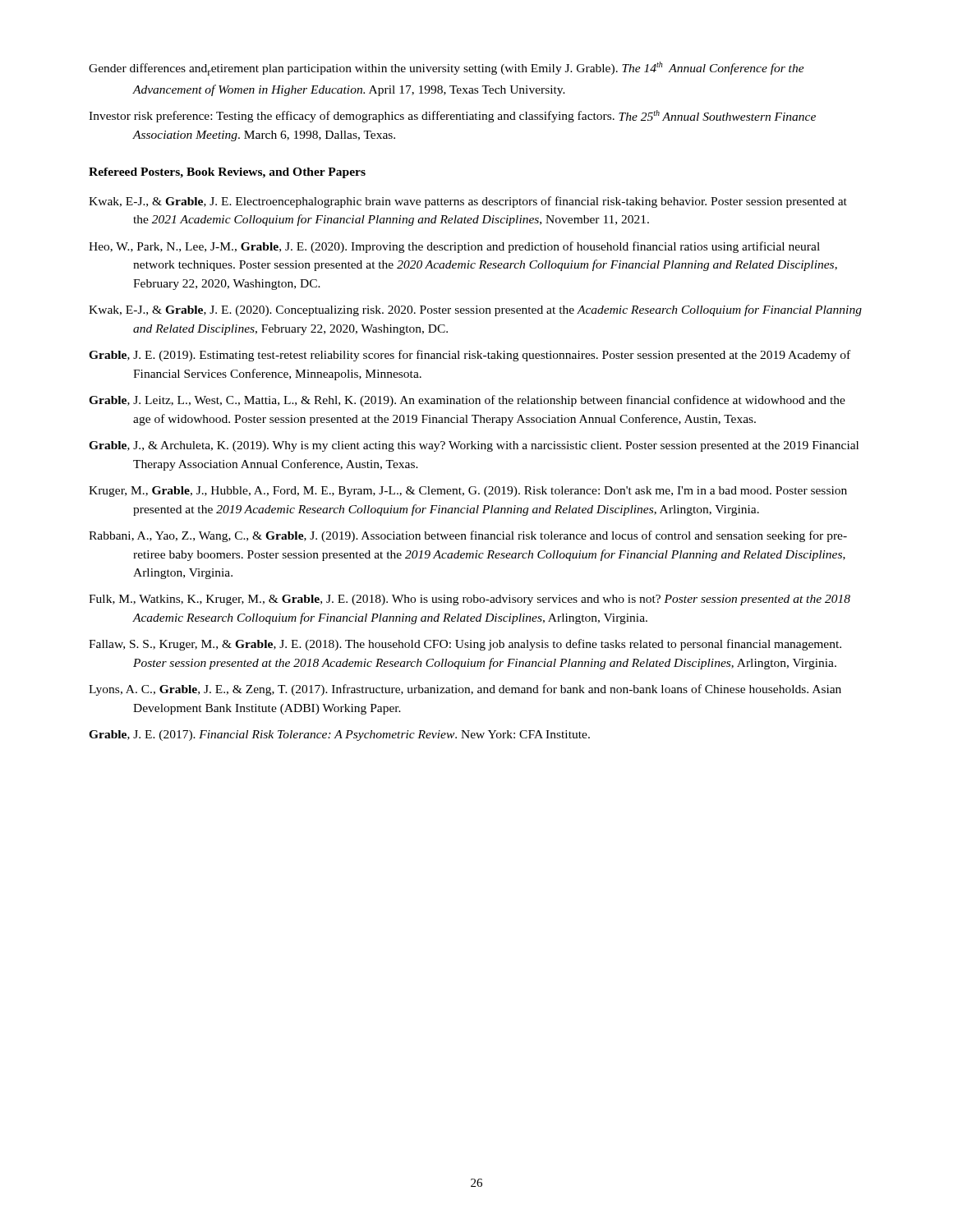Locate the section header that opens with "Refereed Posters, Book Reviews,"
Viewport: 953px width, 1232px height.
pos(227,171)
